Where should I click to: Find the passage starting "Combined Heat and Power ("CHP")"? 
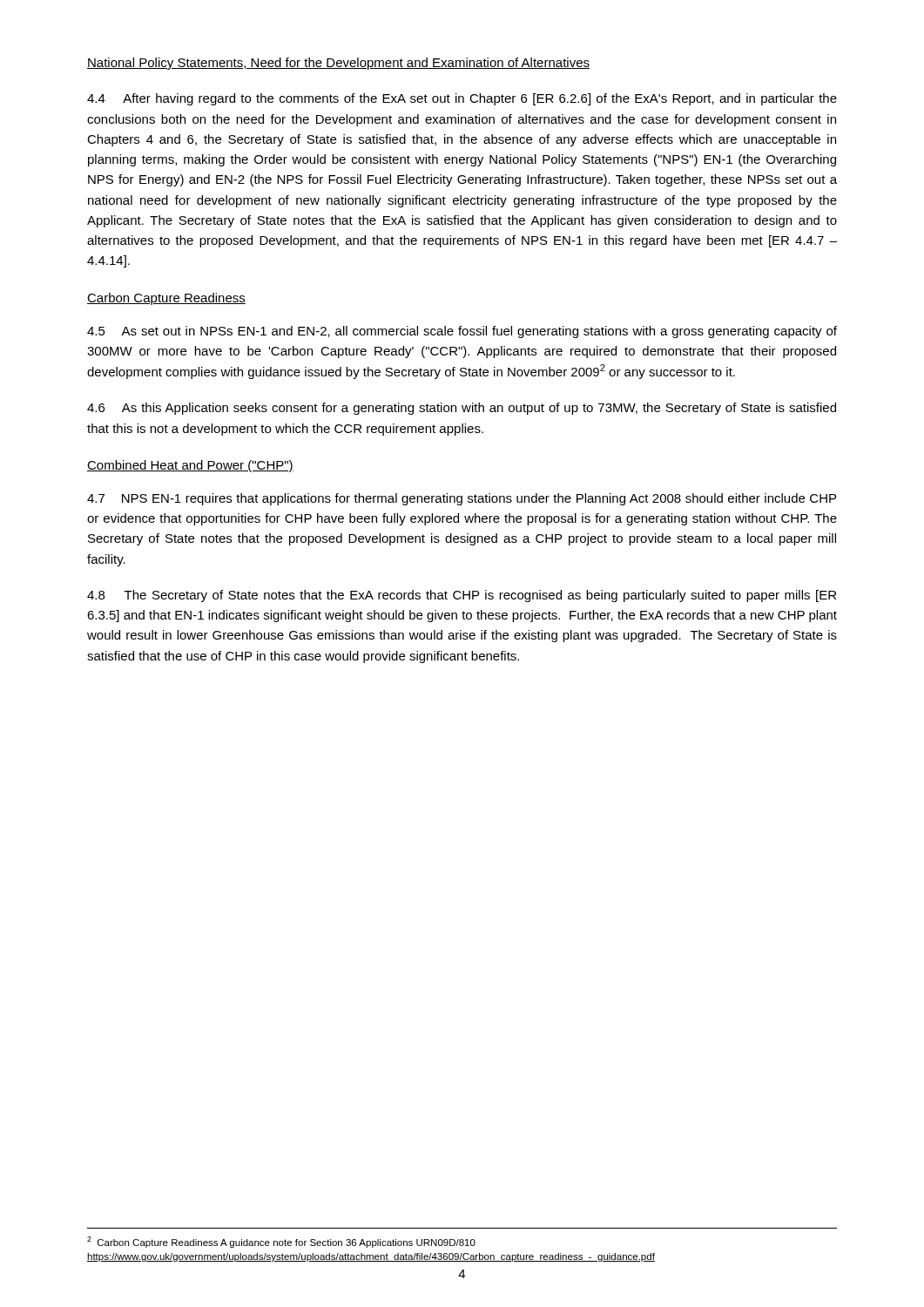pos(190,465)
